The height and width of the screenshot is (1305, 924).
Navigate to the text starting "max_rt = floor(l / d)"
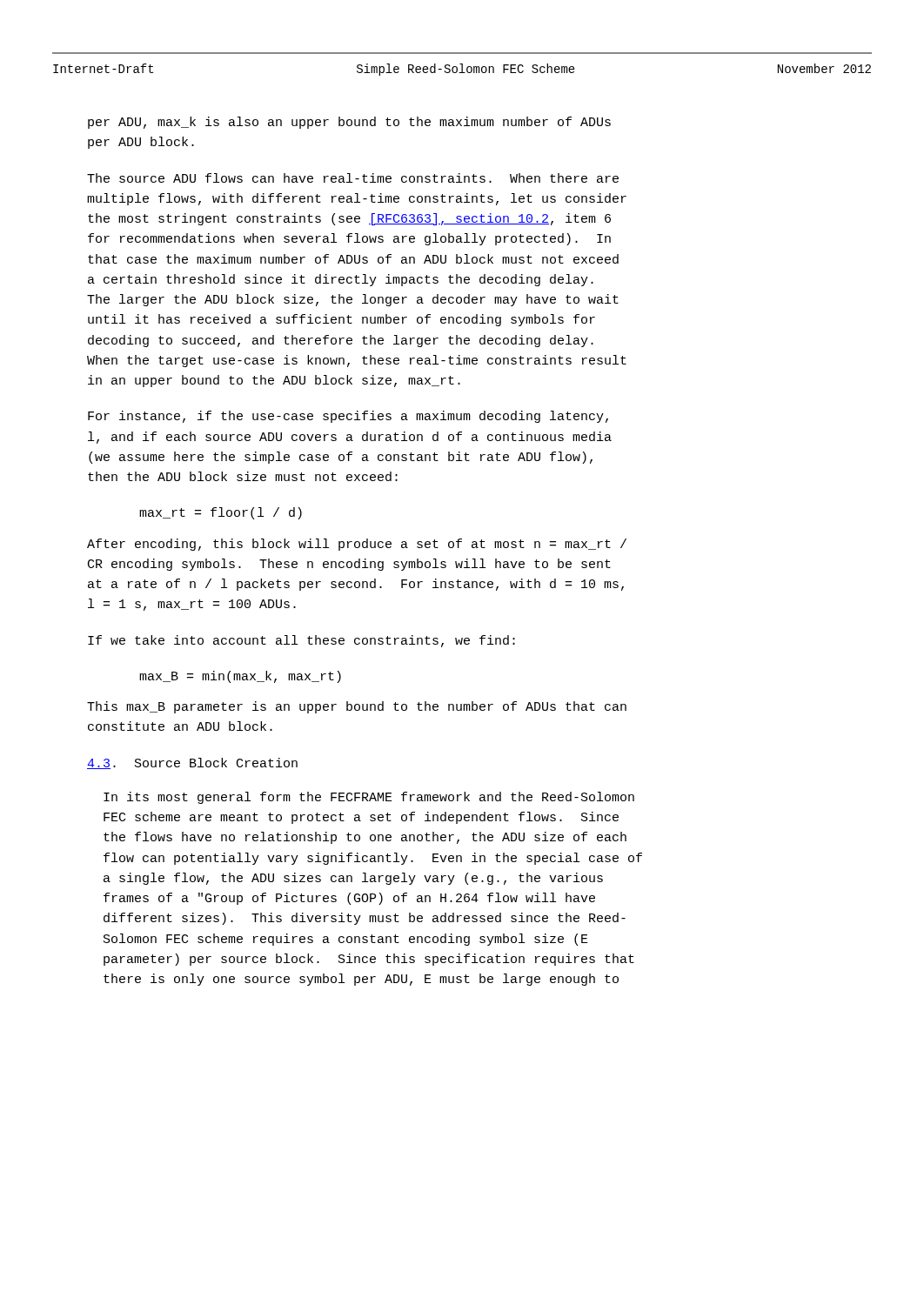pos(221,514)
